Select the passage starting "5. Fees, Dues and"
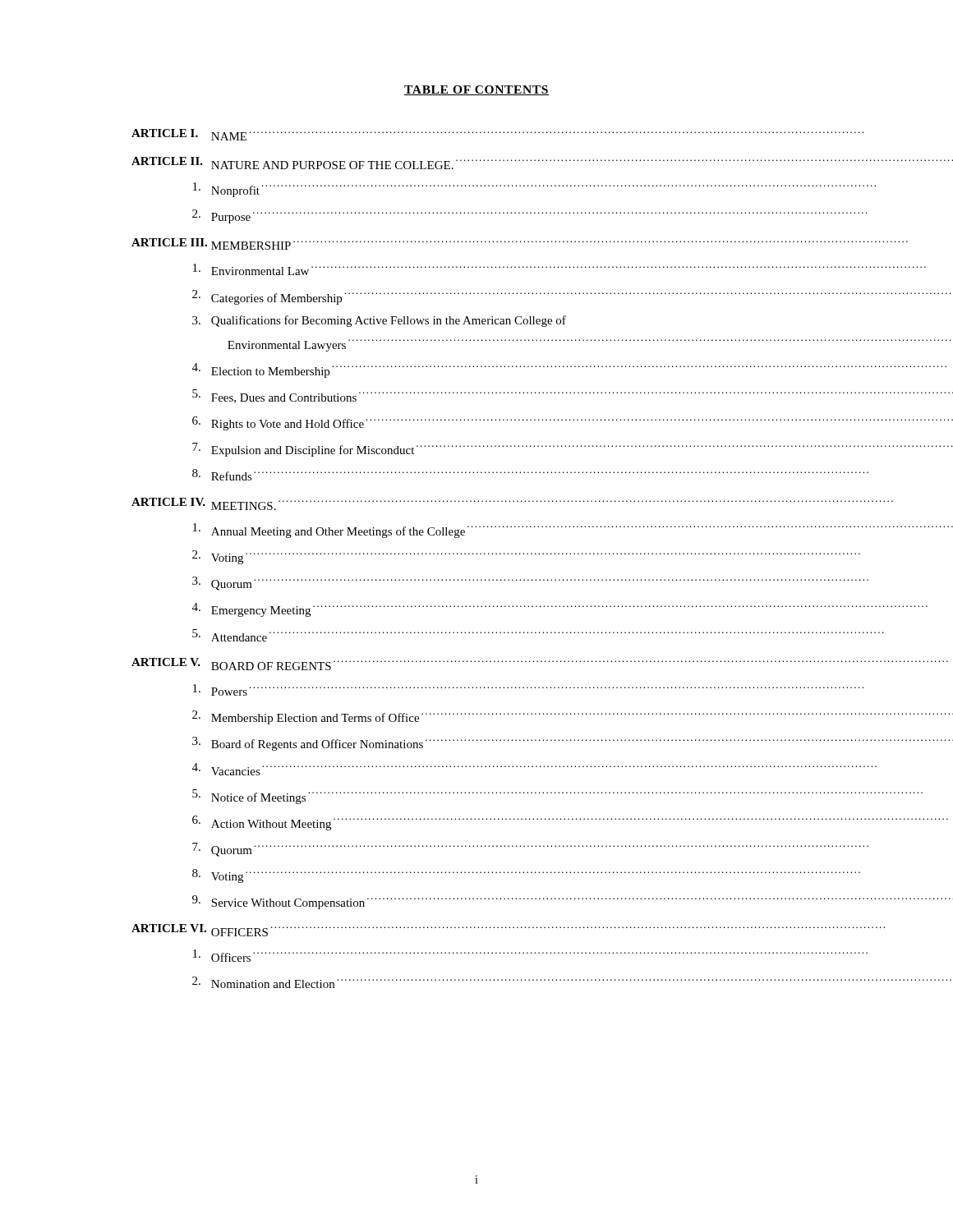953x1232 pixels. (x=542, y=396)
